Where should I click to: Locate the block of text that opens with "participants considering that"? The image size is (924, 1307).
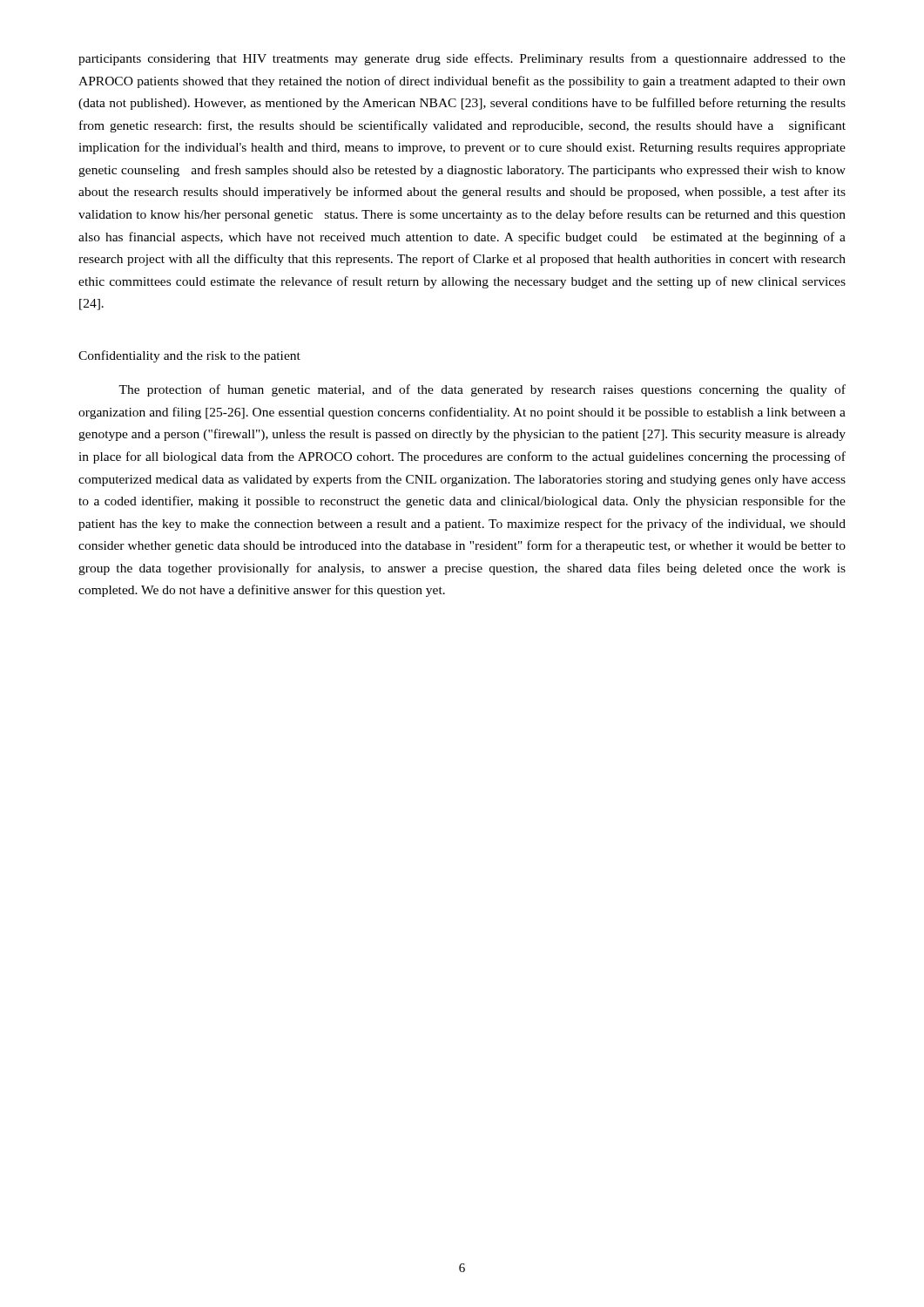pos(462,180)
